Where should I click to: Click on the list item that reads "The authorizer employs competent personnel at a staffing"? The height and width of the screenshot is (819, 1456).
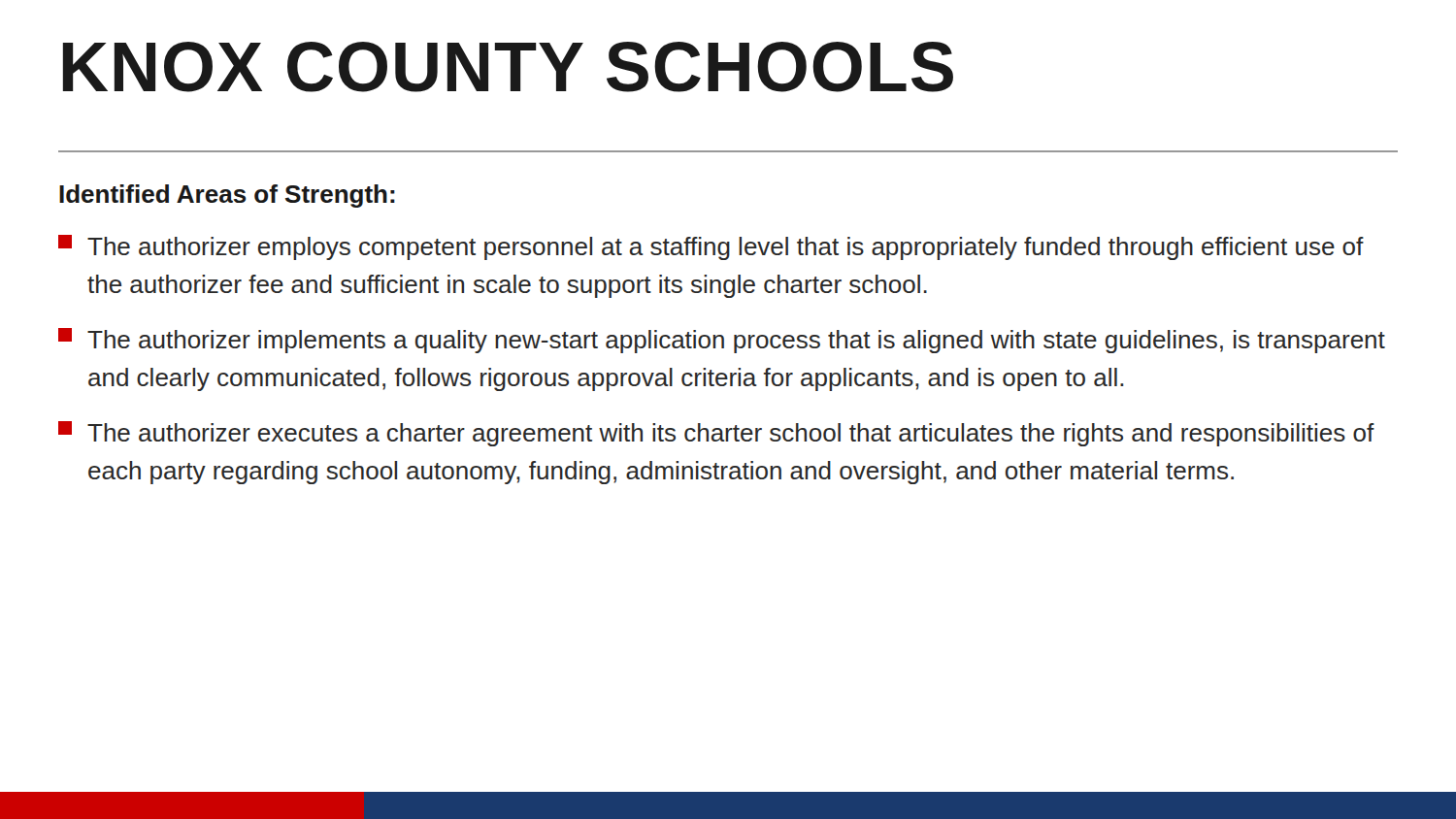tap(728, 266)
